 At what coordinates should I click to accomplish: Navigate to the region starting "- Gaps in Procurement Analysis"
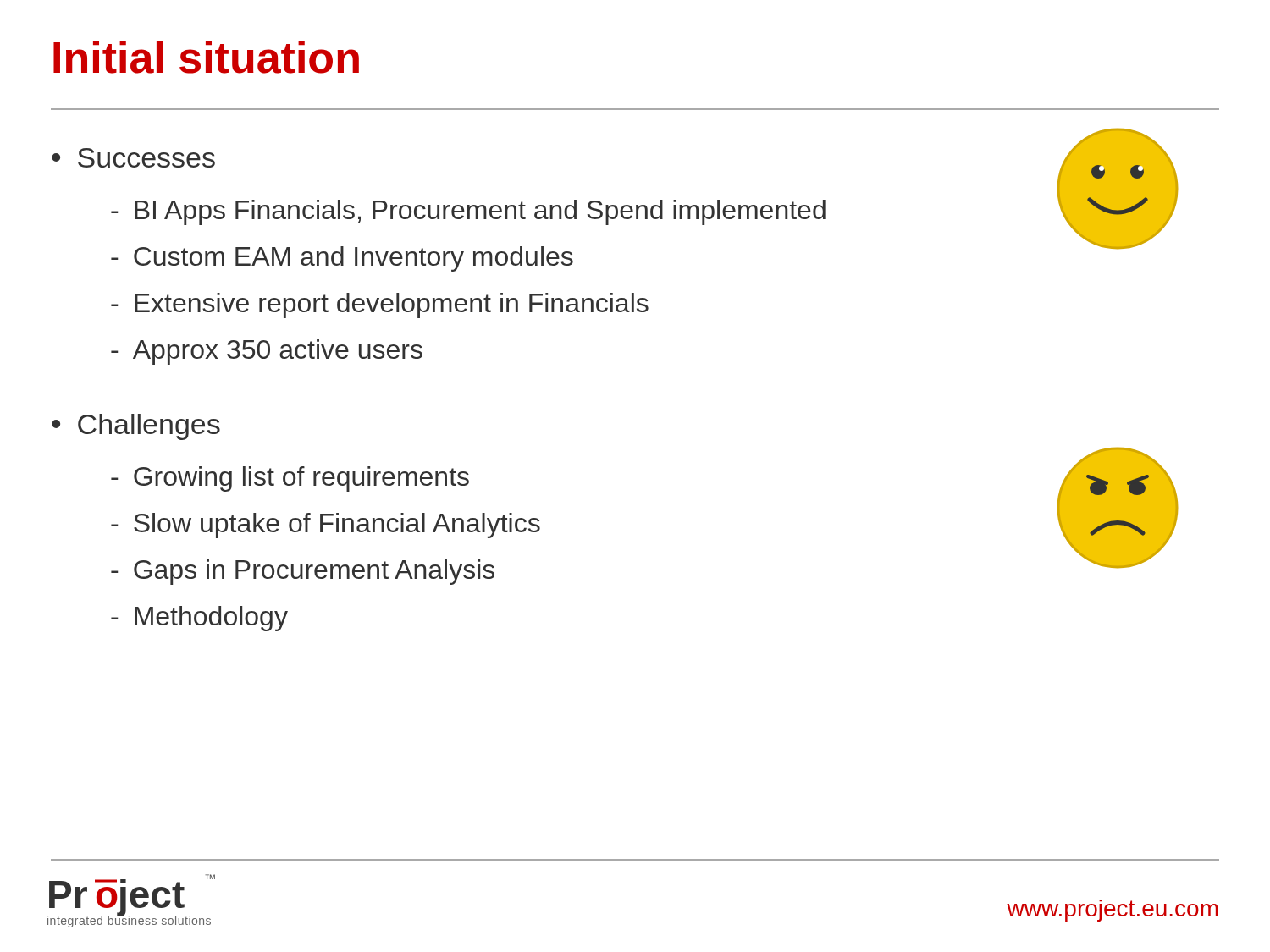[x=303, y=570]
